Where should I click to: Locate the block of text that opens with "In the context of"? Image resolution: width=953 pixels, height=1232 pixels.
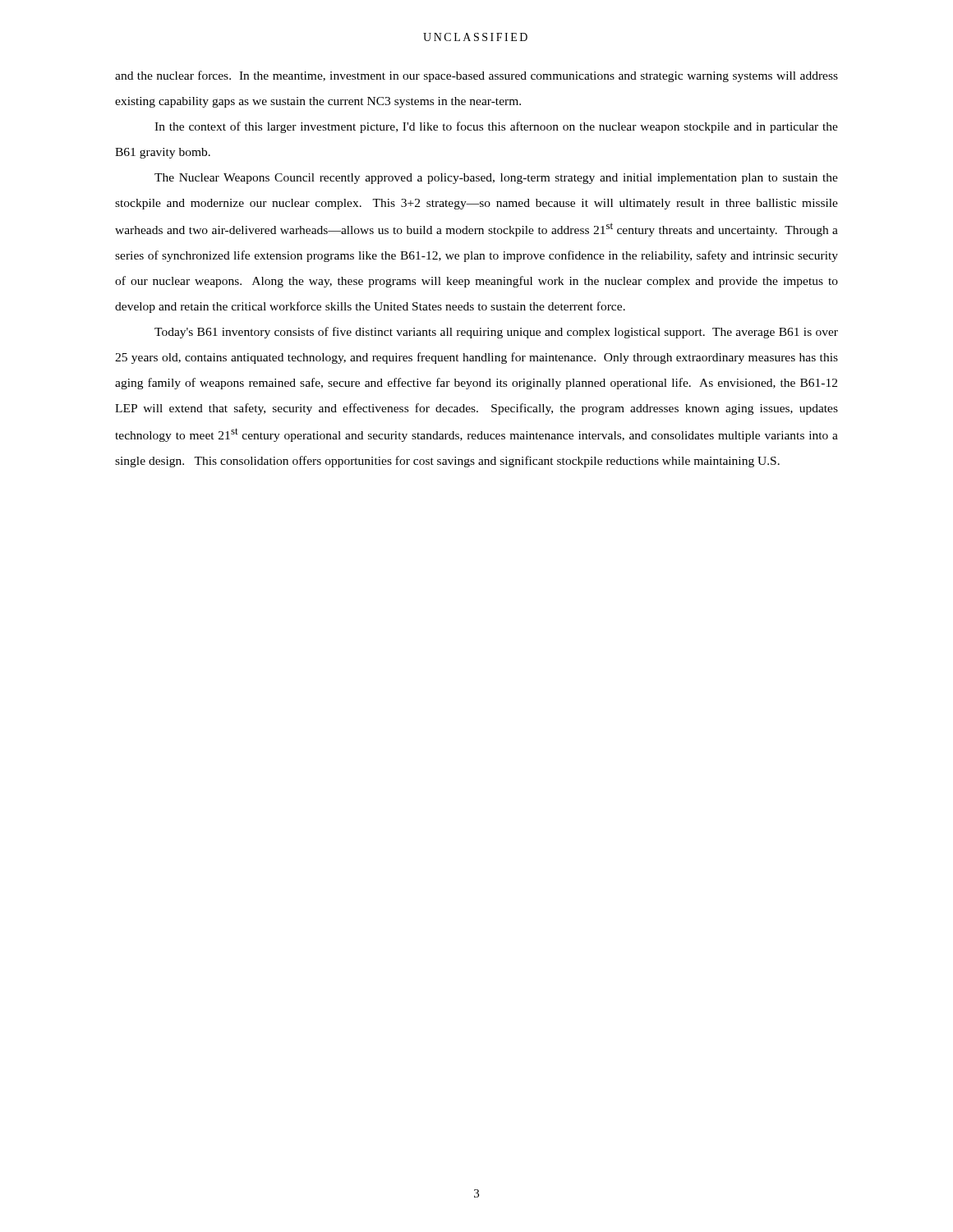pos(476,139)
